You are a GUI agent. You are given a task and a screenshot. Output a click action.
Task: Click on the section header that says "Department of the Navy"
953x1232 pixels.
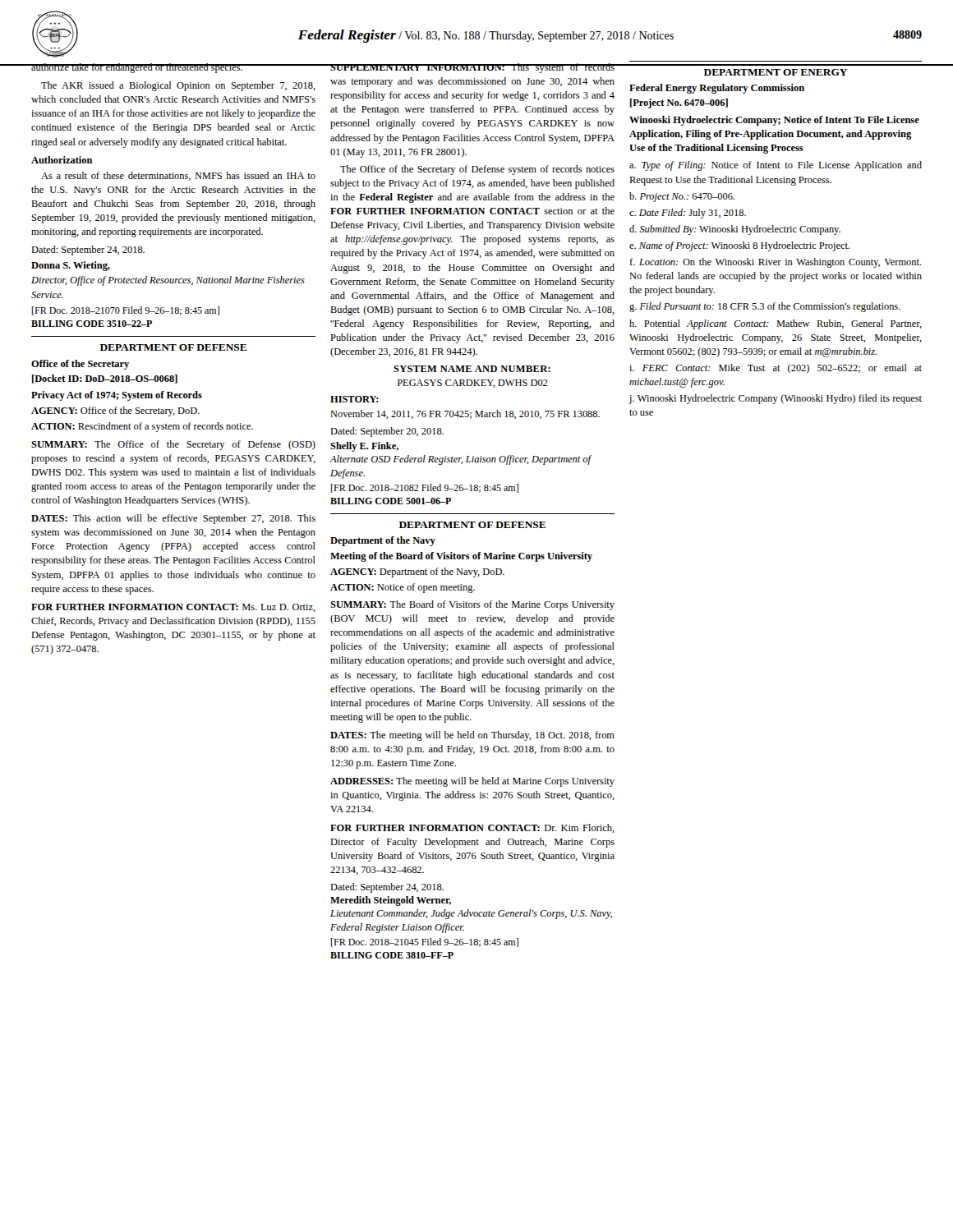(383, 540)
